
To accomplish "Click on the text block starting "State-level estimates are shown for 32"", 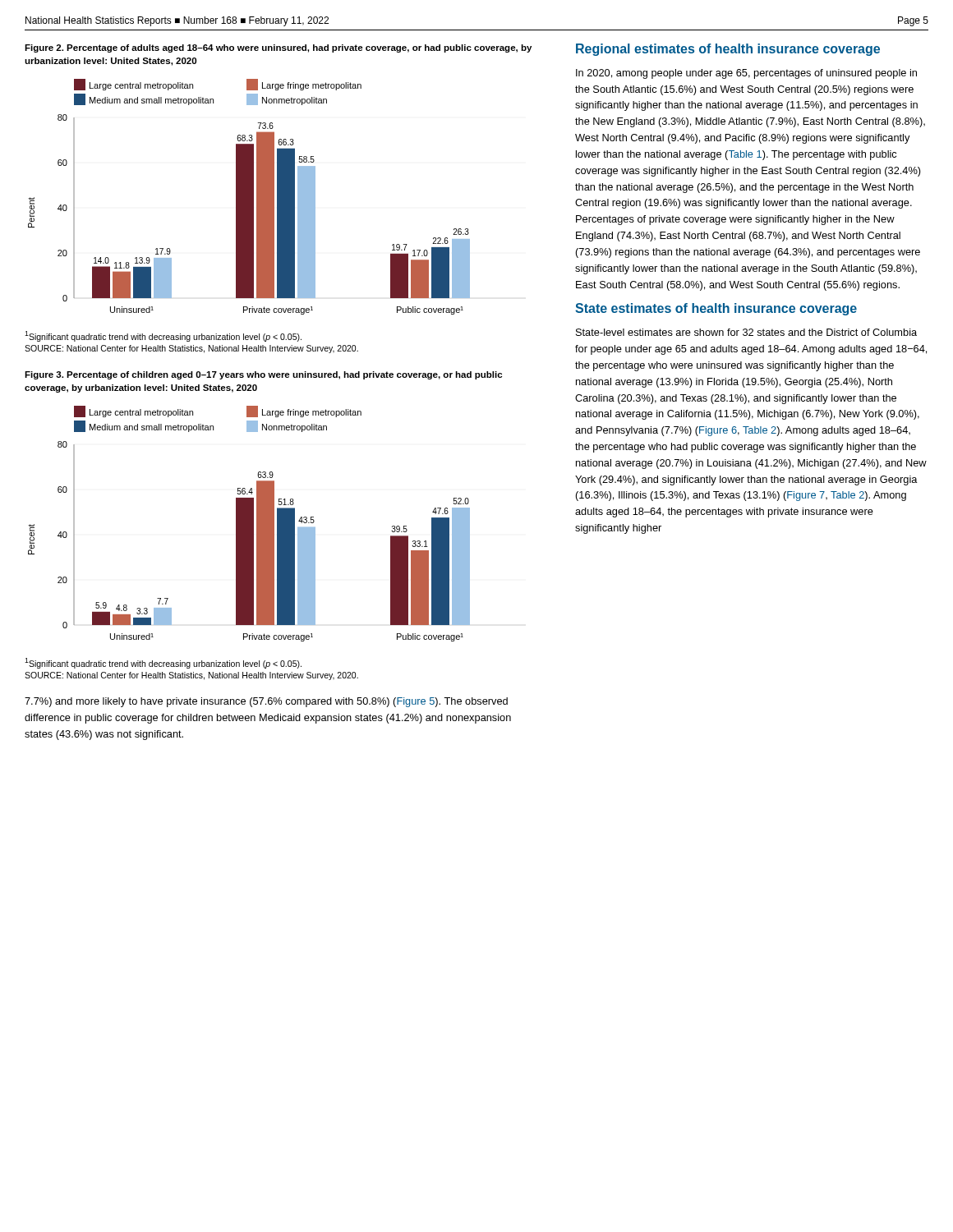I will [x=751, y=430].
